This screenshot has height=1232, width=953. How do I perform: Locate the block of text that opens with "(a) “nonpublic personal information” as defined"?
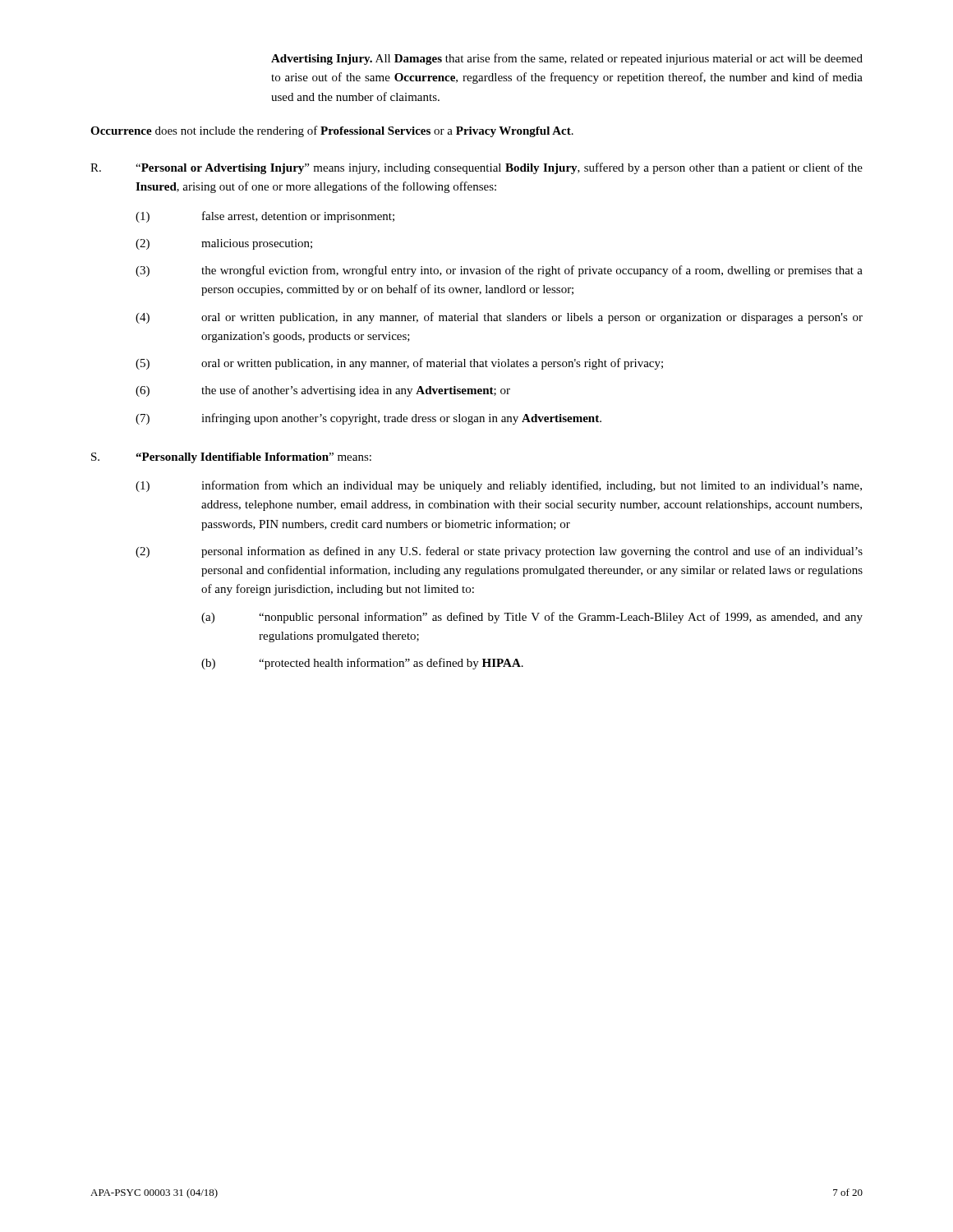532,626
